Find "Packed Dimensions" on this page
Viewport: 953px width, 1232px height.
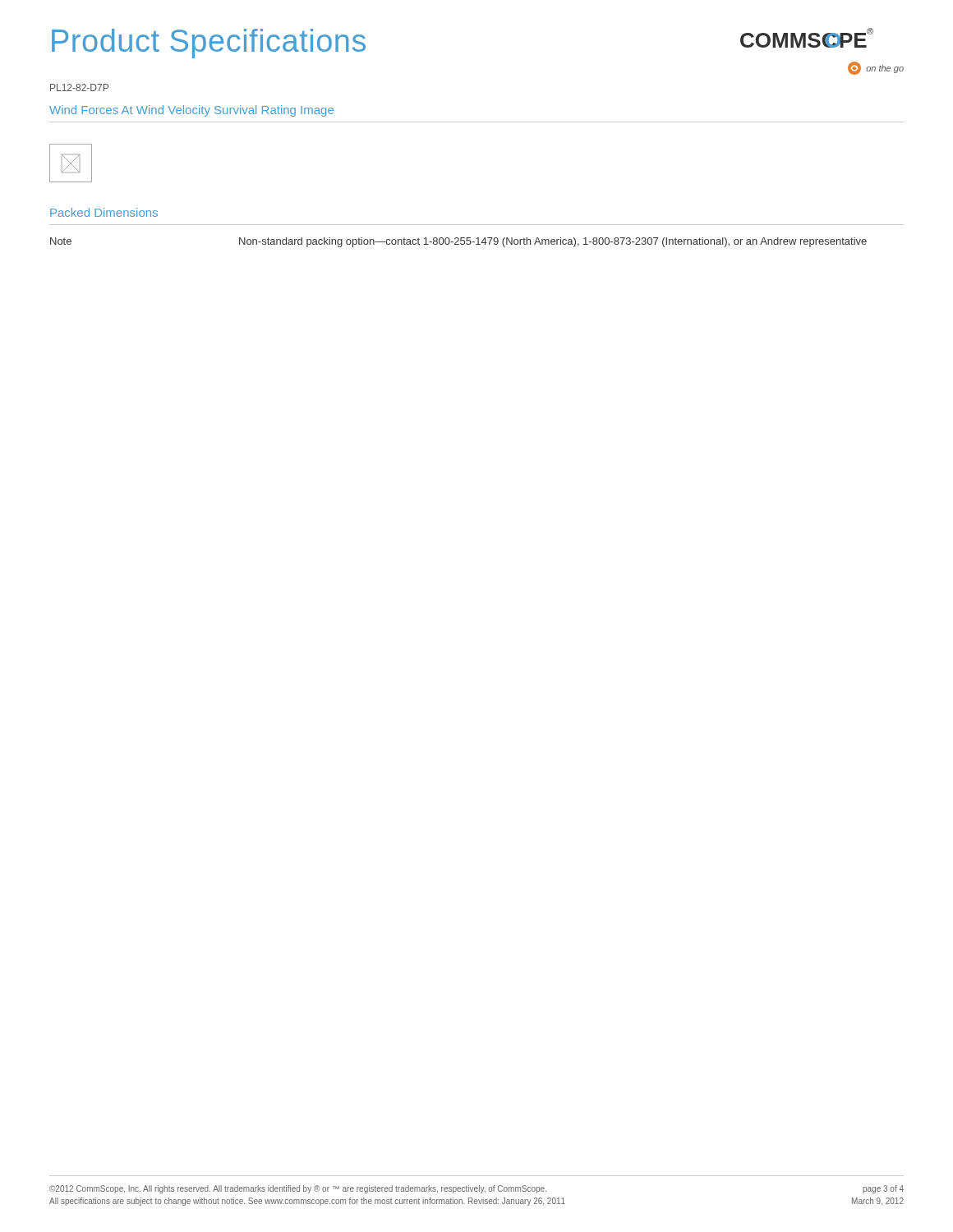point(104,212)
